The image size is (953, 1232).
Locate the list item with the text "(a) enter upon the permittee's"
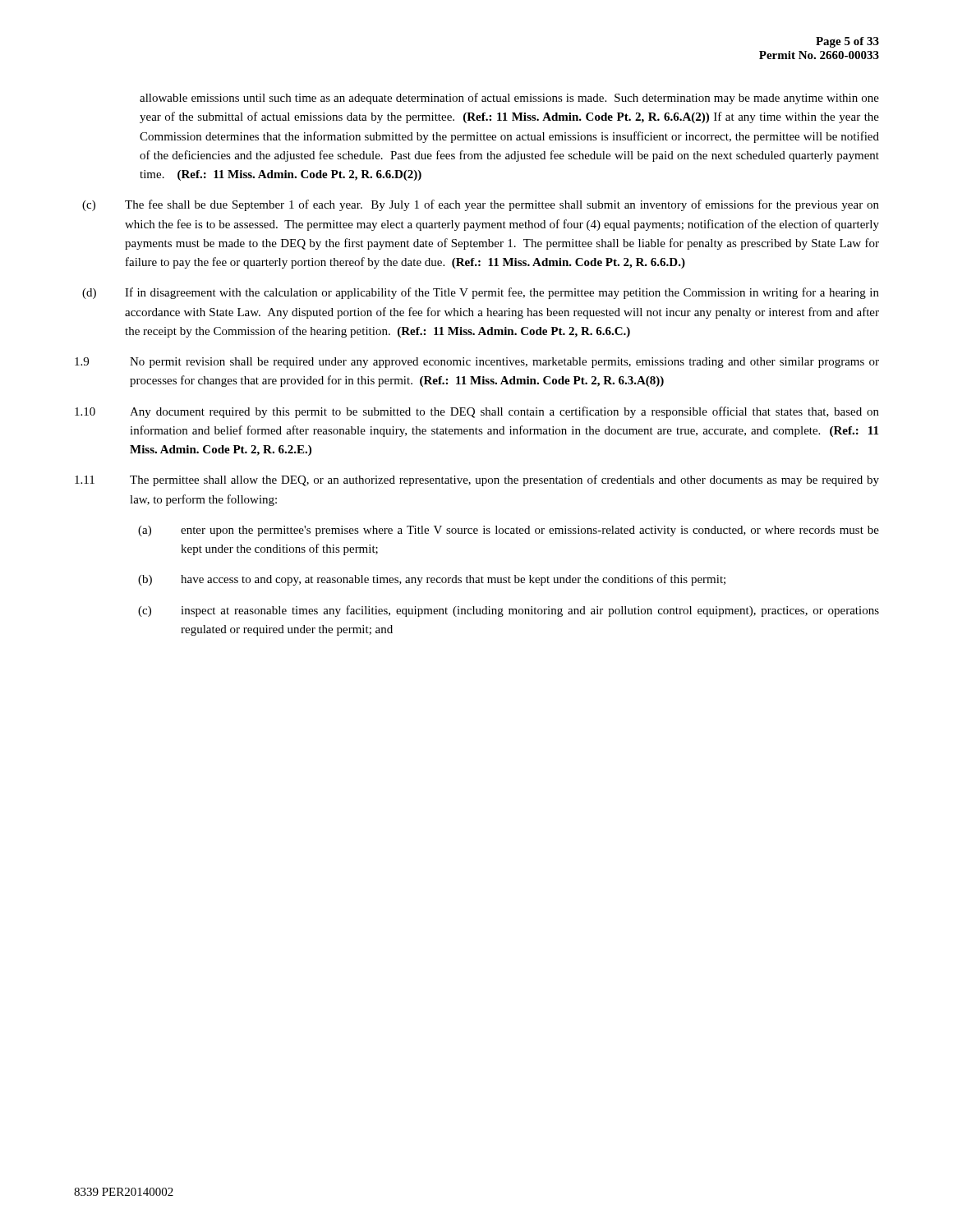tap(504, 540)
